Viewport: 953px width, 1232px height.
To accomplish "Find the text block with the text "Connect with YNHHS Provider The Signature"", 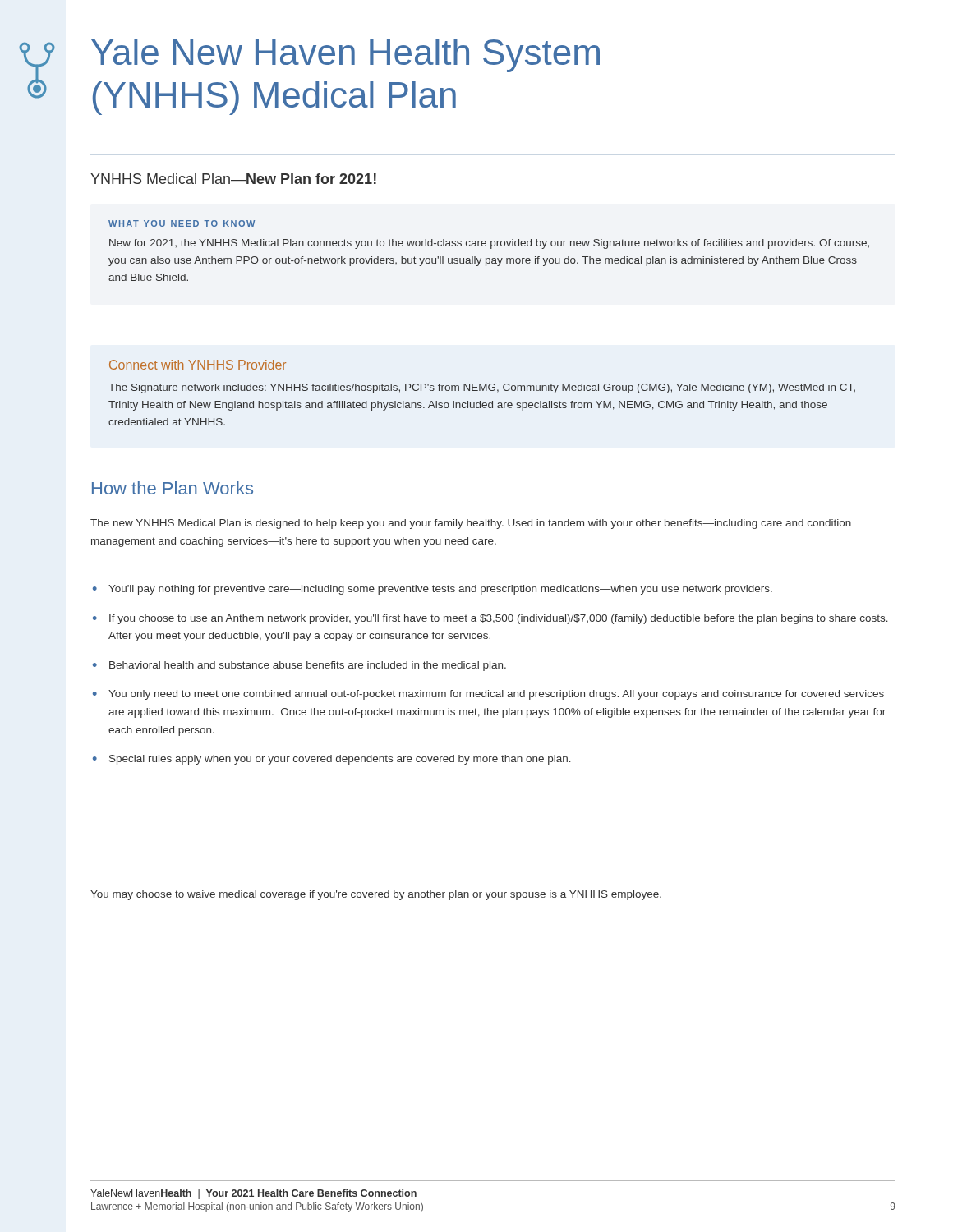I will tap(493, 396).
